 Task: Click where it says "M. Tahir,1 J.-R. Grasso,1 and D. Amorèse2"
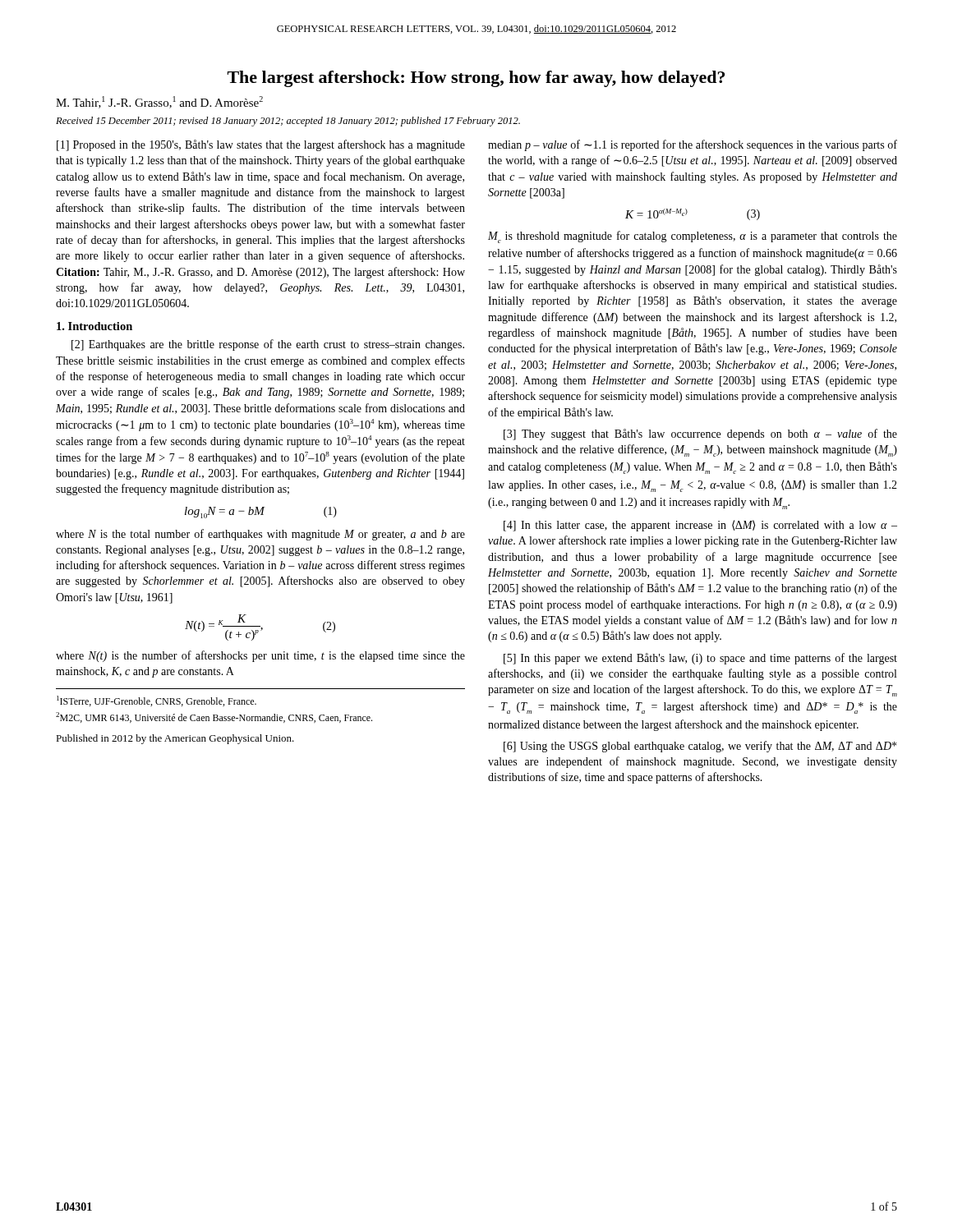[x=159, y=102]
